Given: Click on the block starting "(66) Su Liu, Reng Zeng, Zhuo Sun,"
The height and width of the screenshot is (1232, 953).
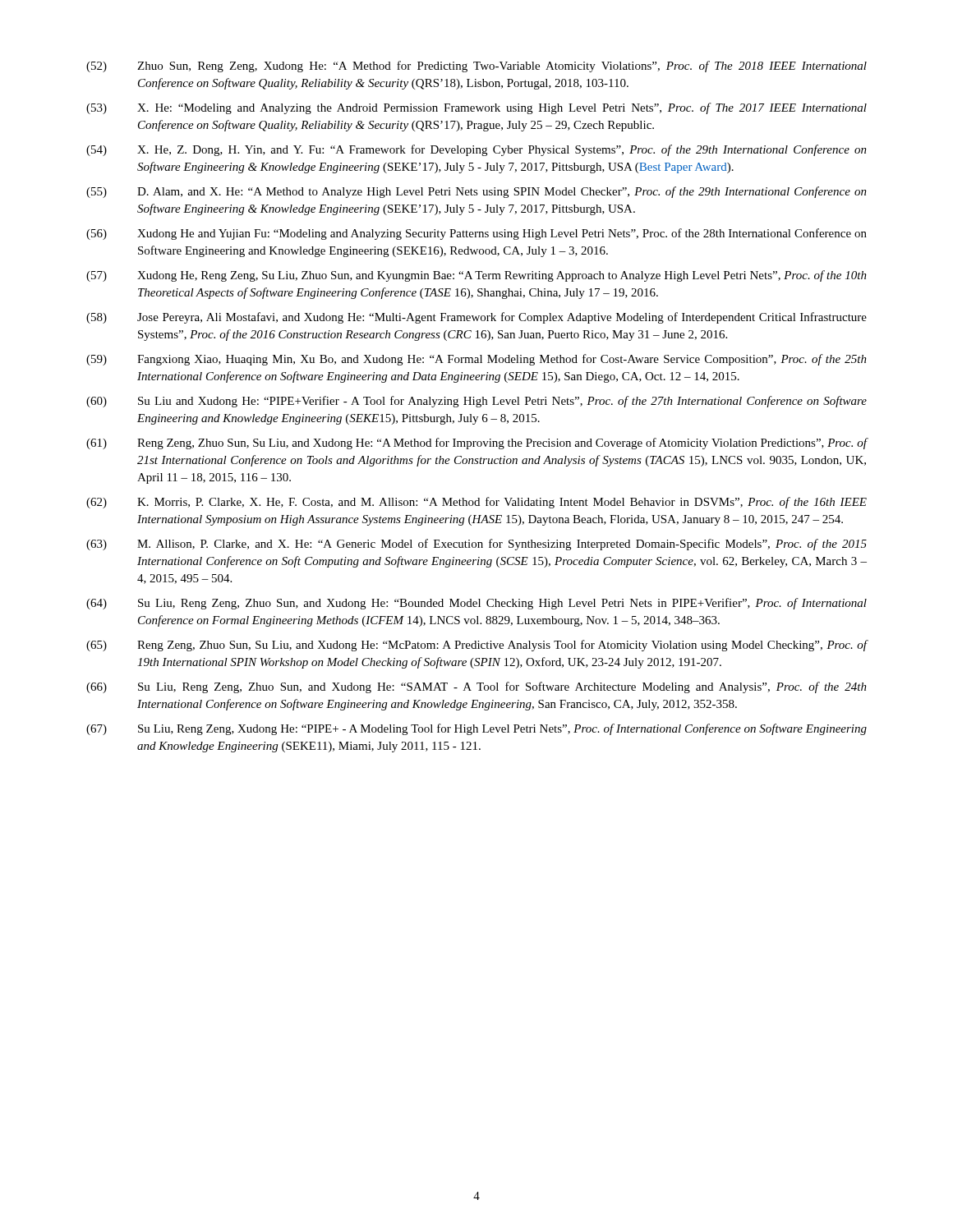Looking at the screenshot, I should click(x=476, y=696).
